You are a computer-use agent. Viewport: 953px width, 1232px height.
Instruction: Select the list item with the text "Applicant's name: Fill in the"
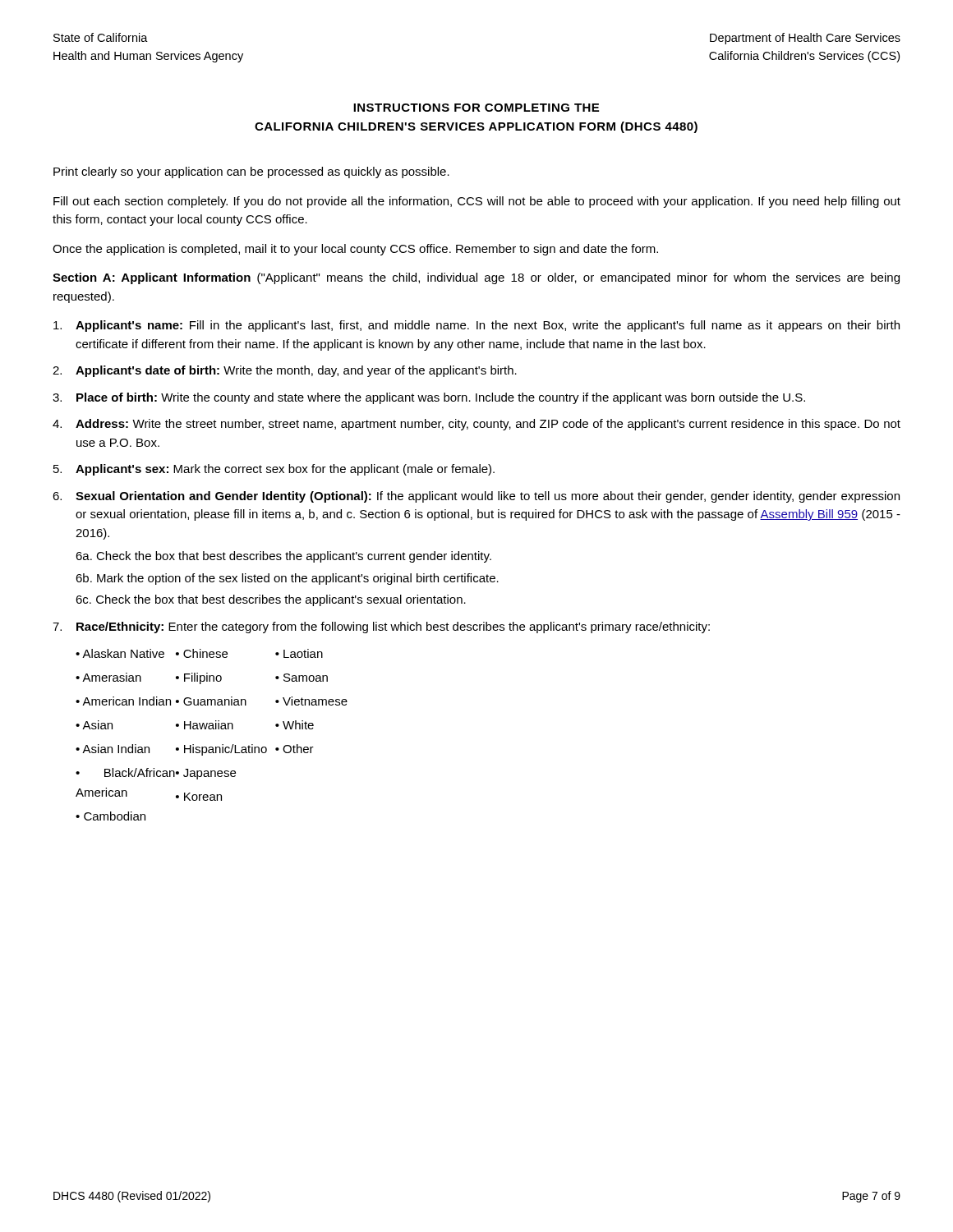click(476, 335)
